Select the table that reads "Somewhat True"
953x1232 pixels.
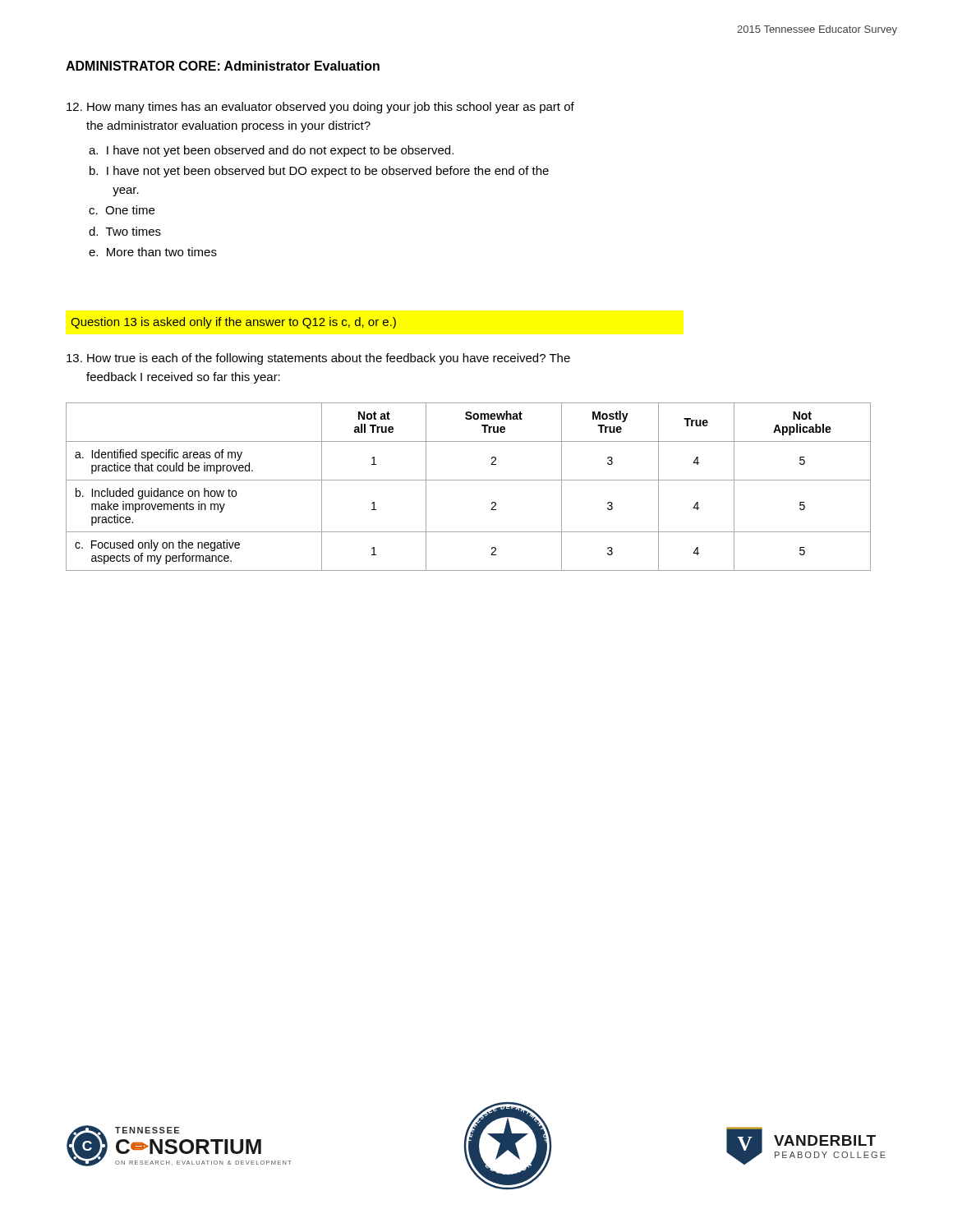(x=468, y=487)
